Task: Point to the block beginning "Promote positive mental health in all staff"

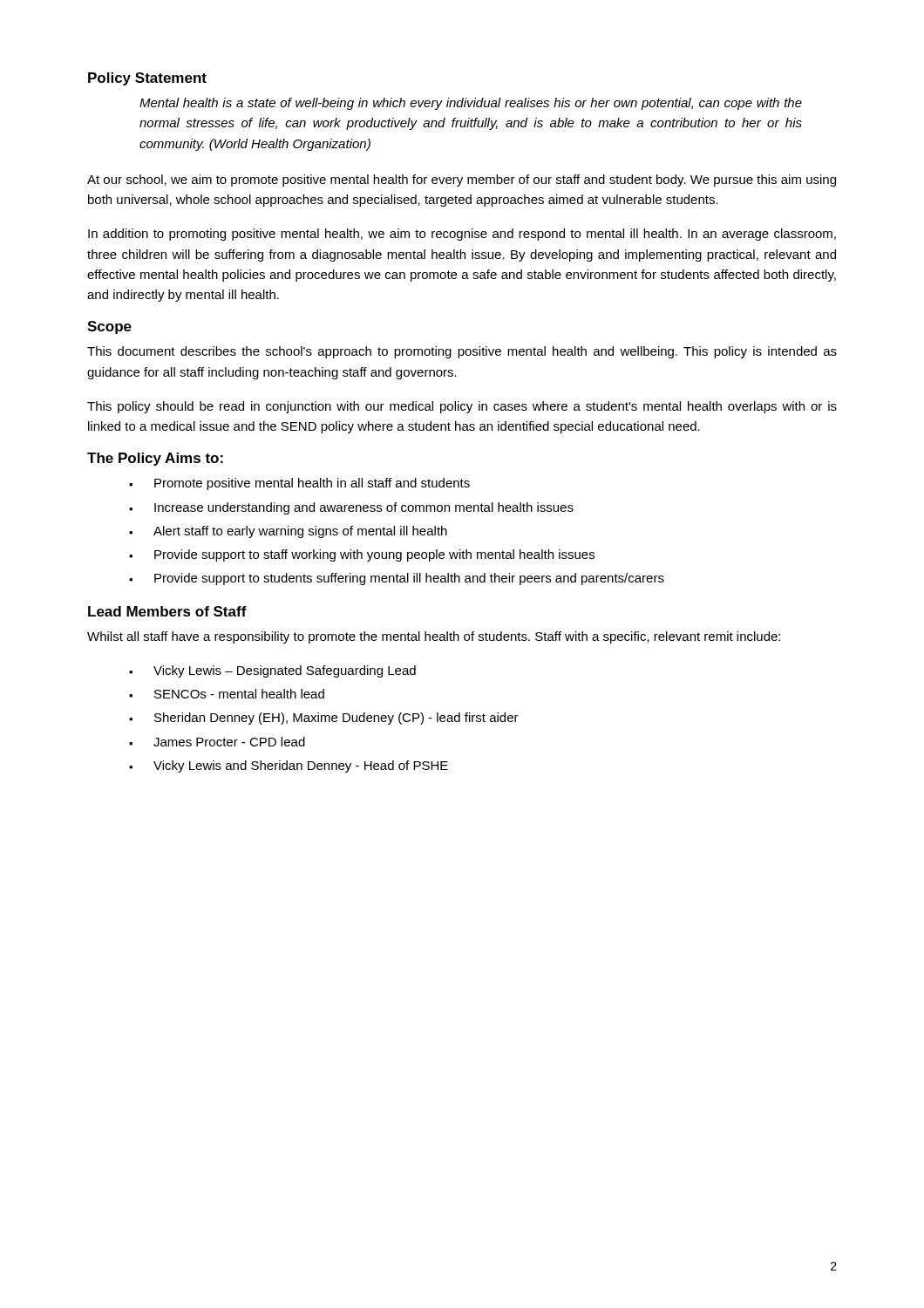Action: (x=300, y=483)
